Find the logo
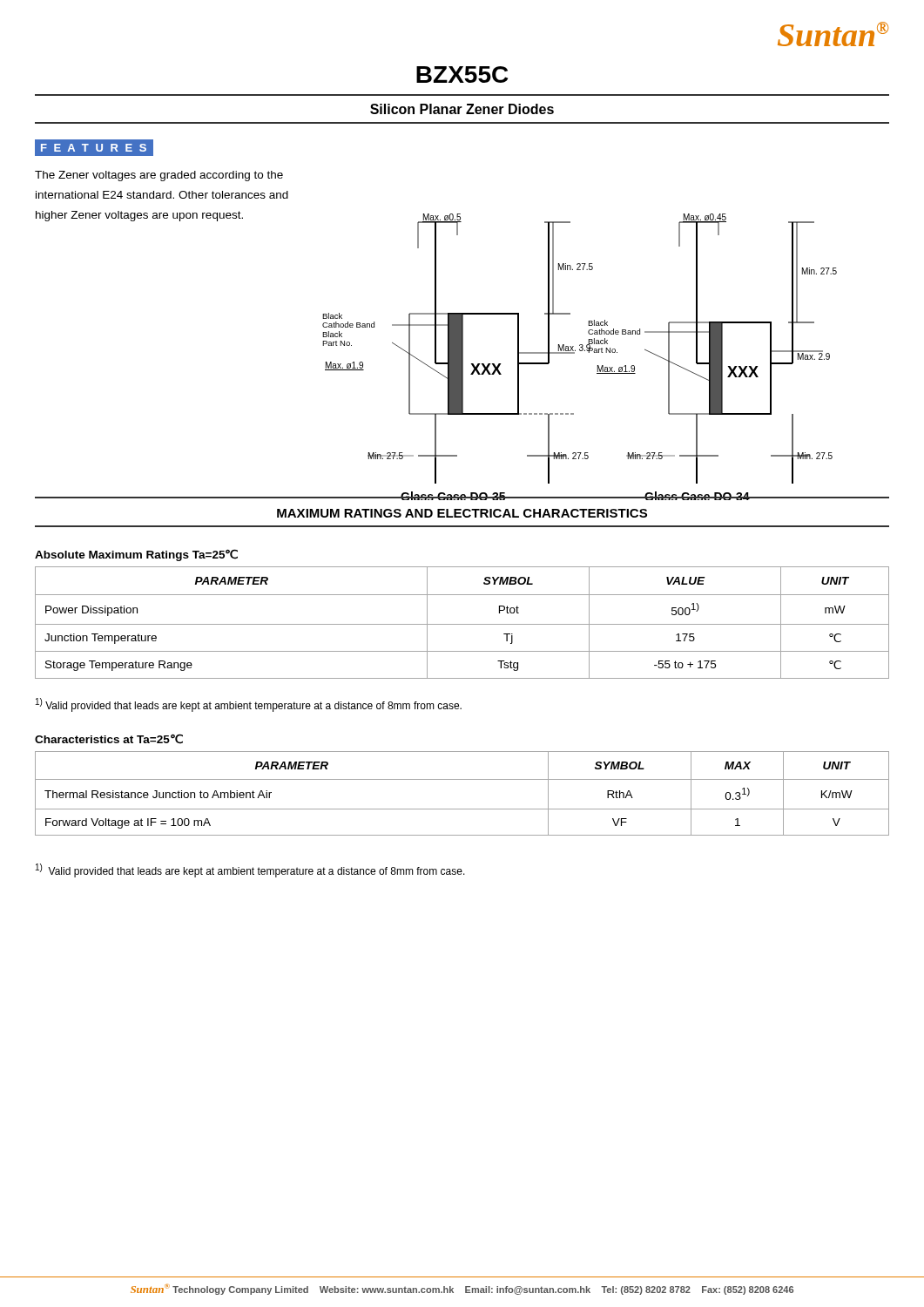Image resolution: width=924 pixels, height=1307 pixels. (833, 35)
